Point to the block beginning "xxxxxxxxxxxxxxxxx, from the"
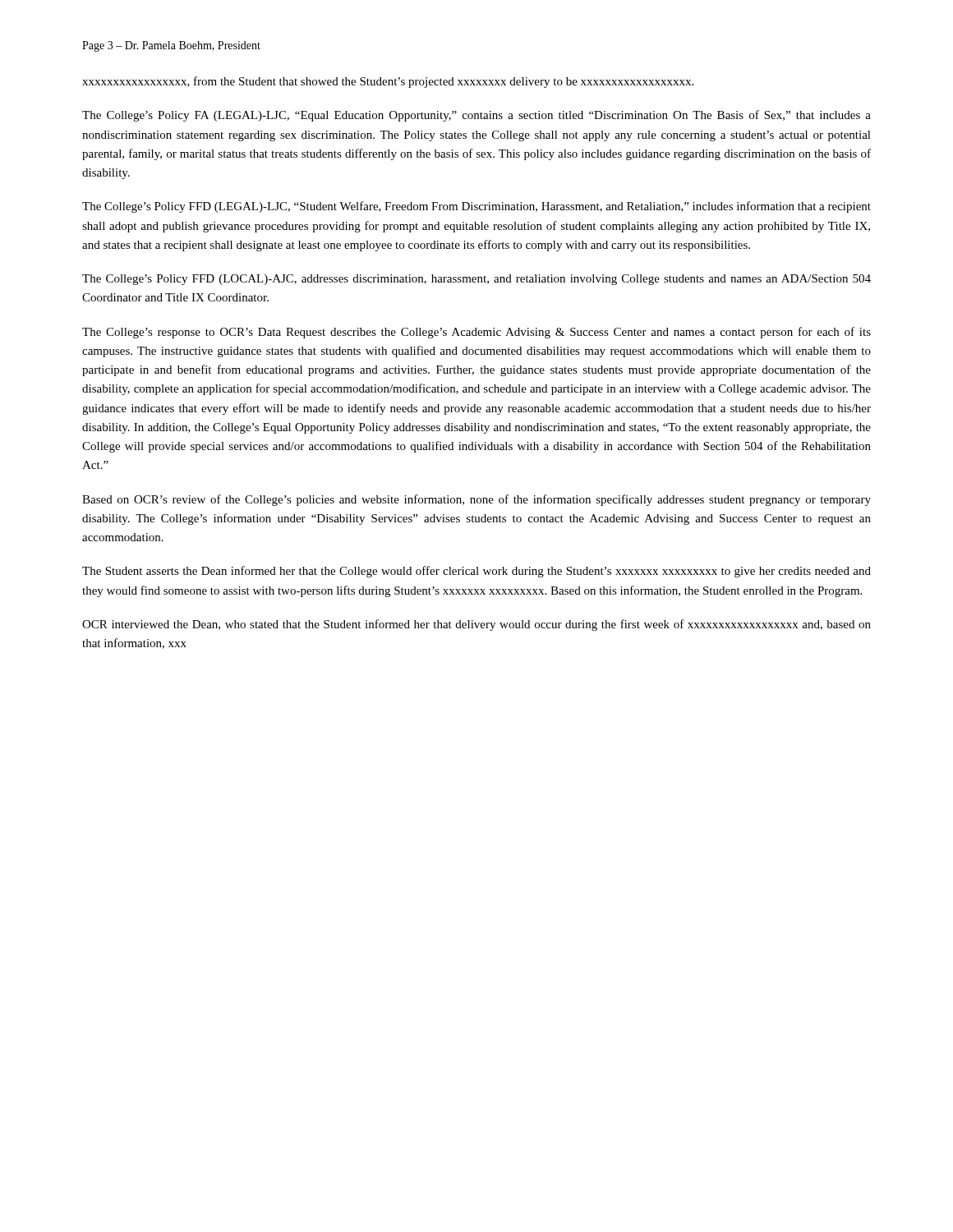The height and width of the screenshot is (1232, 953). pyautogui.click(x=388, y=81)
